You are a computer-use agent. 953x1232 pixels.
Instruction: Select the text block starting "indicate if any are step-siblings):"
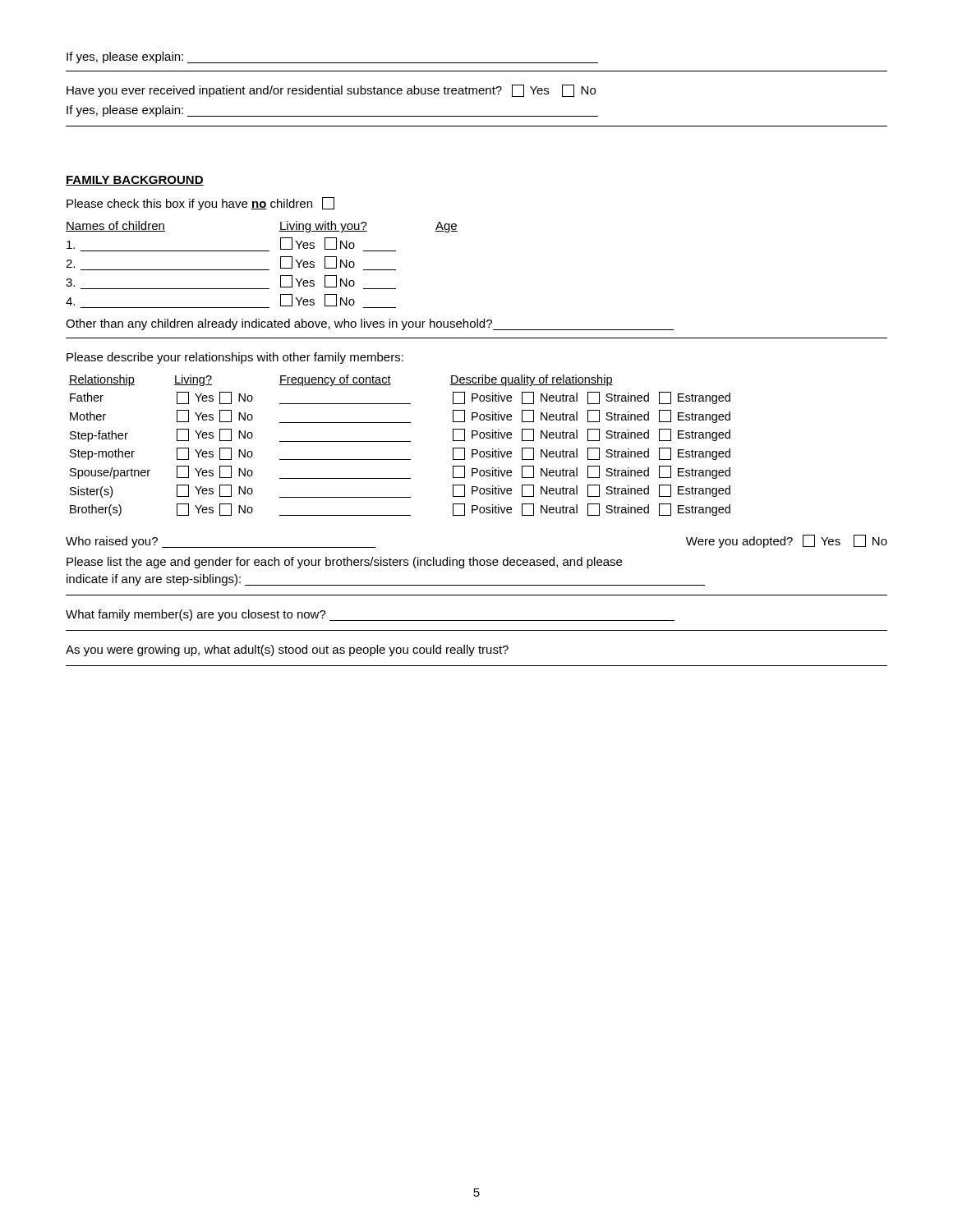pyautogui.click(x=385, y=579)
